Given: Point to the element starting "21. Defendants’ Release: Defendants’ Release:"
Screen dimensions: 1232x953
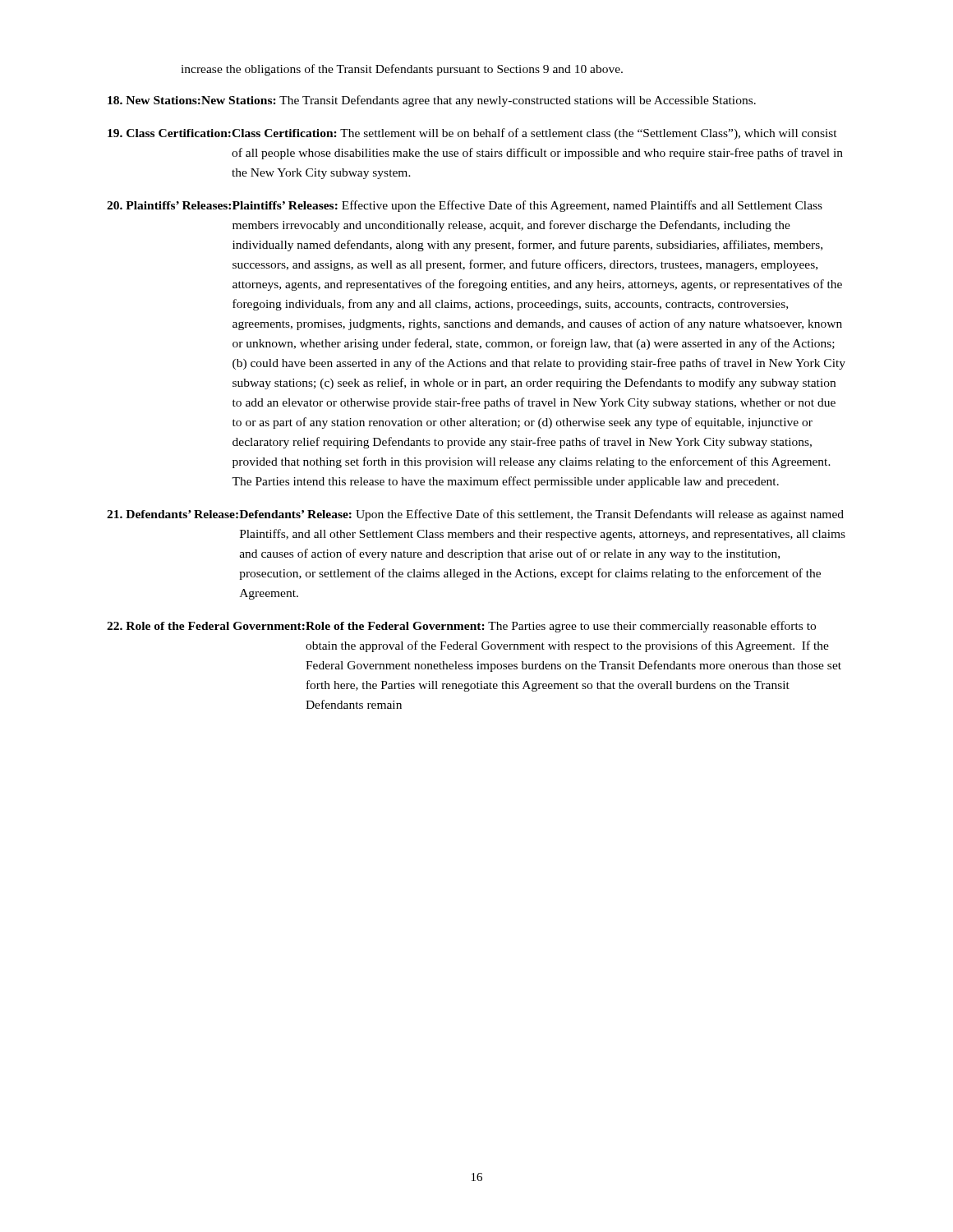Looking at the screenshot, I should coord(476,554).
